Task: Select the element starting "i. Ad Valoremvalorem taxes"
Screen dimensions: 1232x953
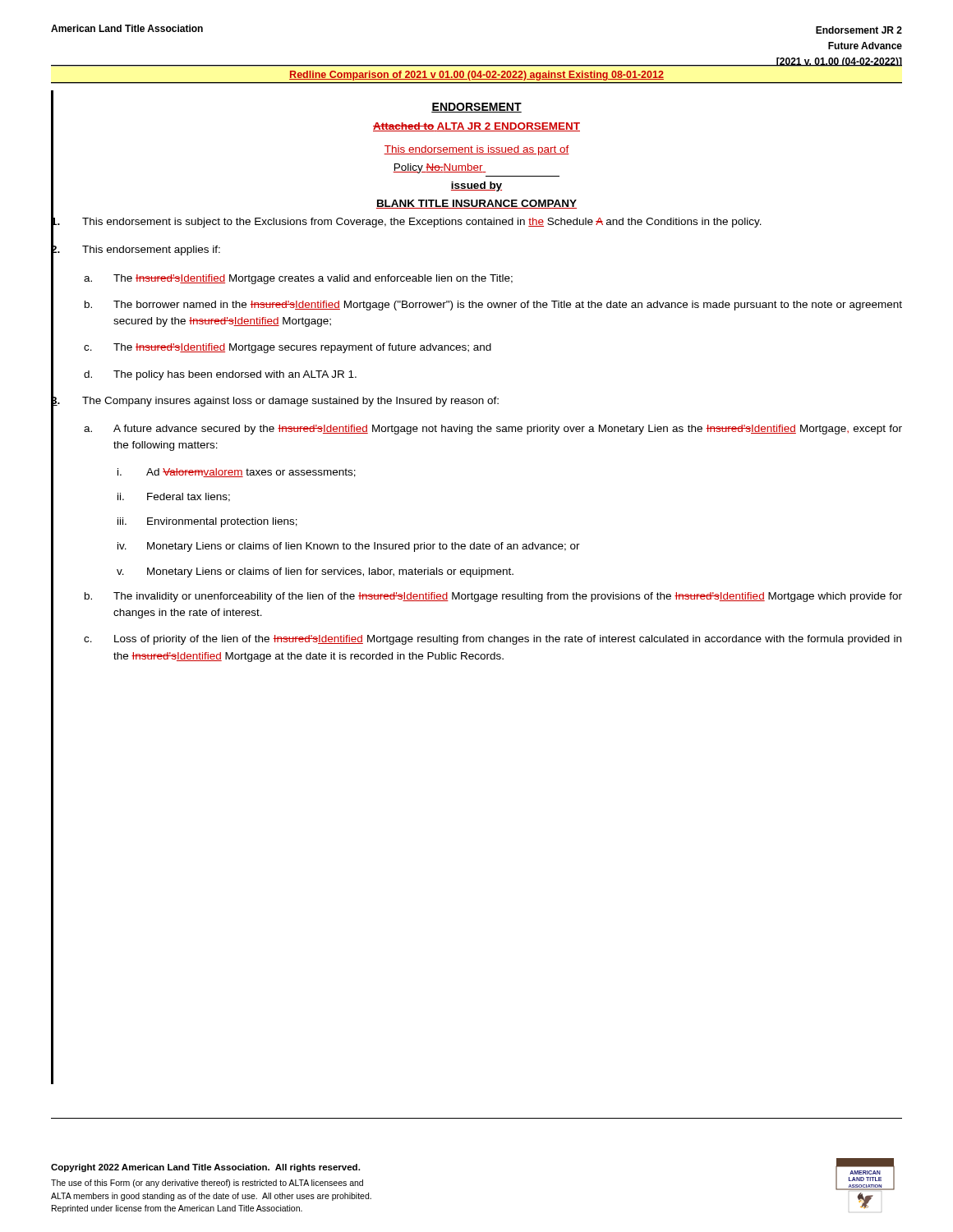Action: [237, 473]
